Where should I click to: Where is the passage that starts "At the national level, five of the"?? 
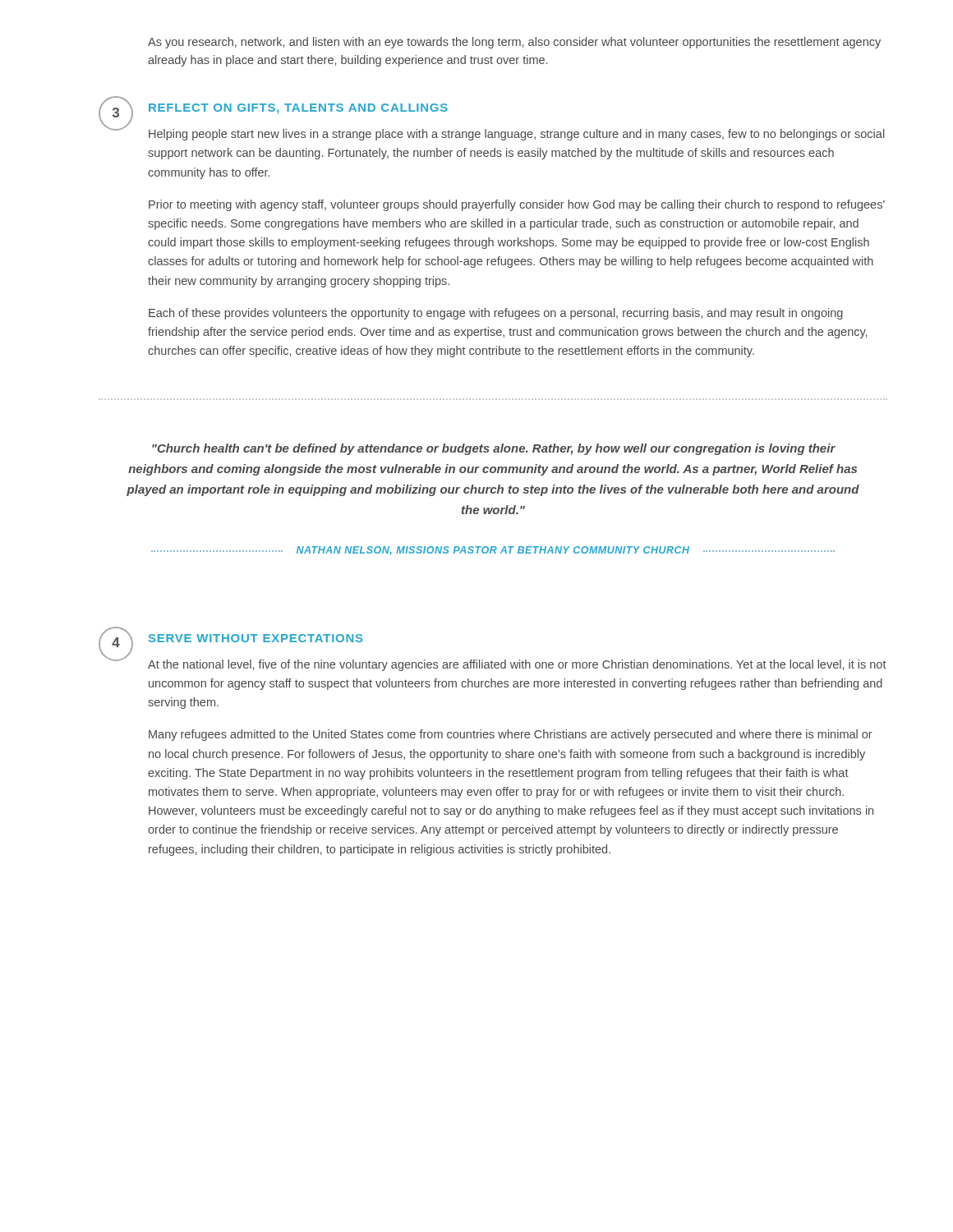point(517,683)
